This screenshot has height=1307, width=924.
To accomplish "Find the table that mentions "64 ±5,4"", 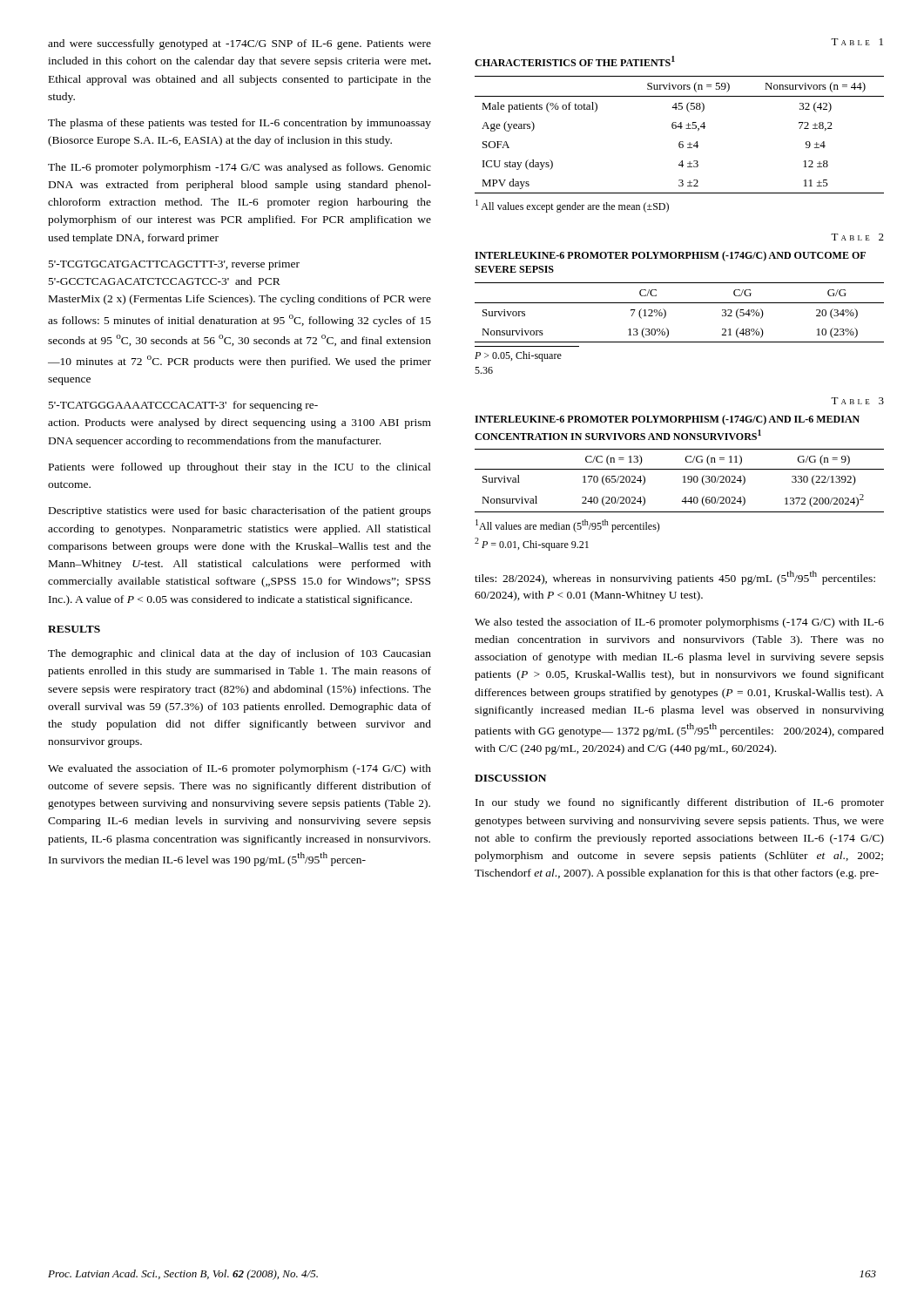I will pos(679,134).
